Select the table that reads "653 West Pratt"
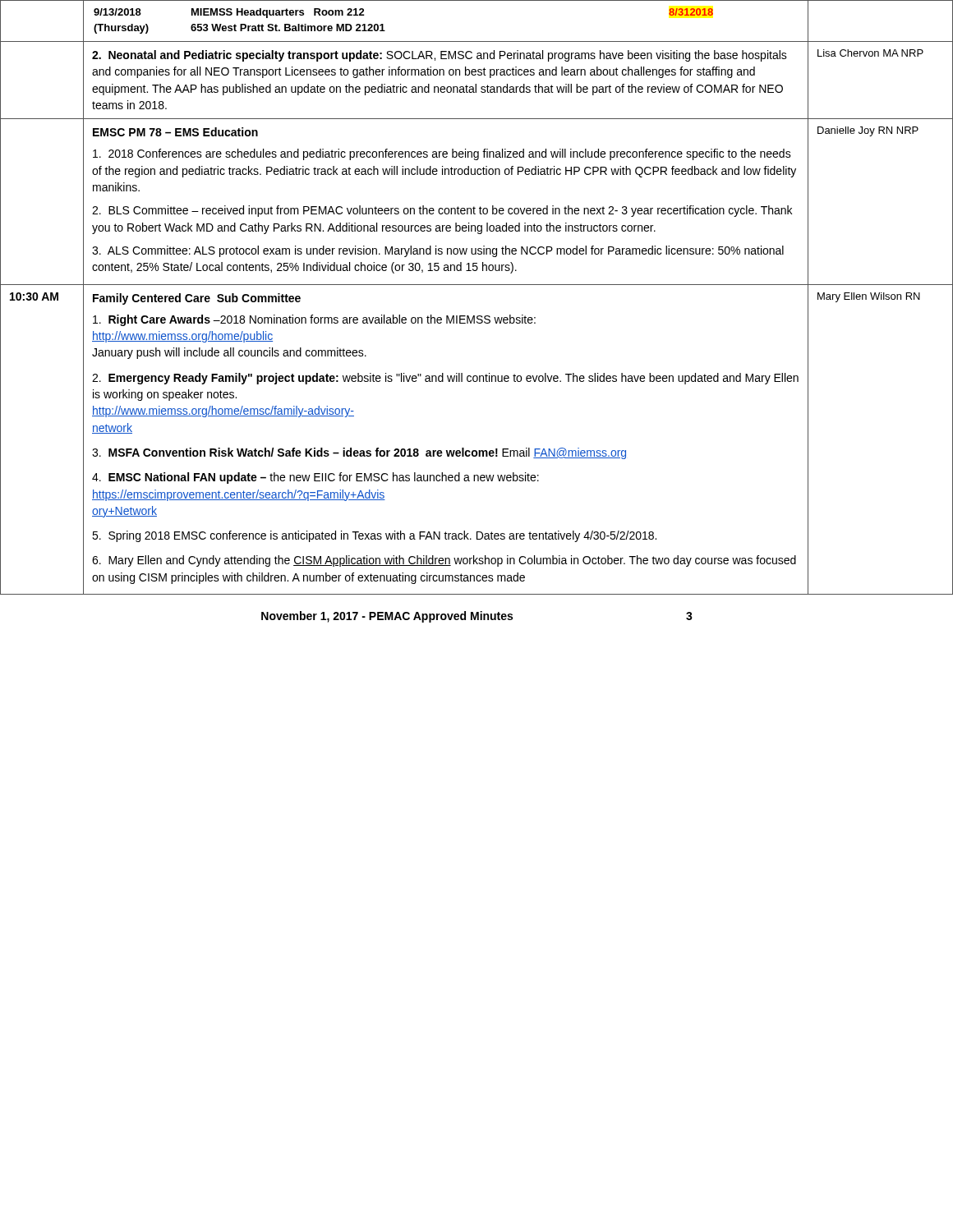953x1232 pixels. tap(446, 20)
